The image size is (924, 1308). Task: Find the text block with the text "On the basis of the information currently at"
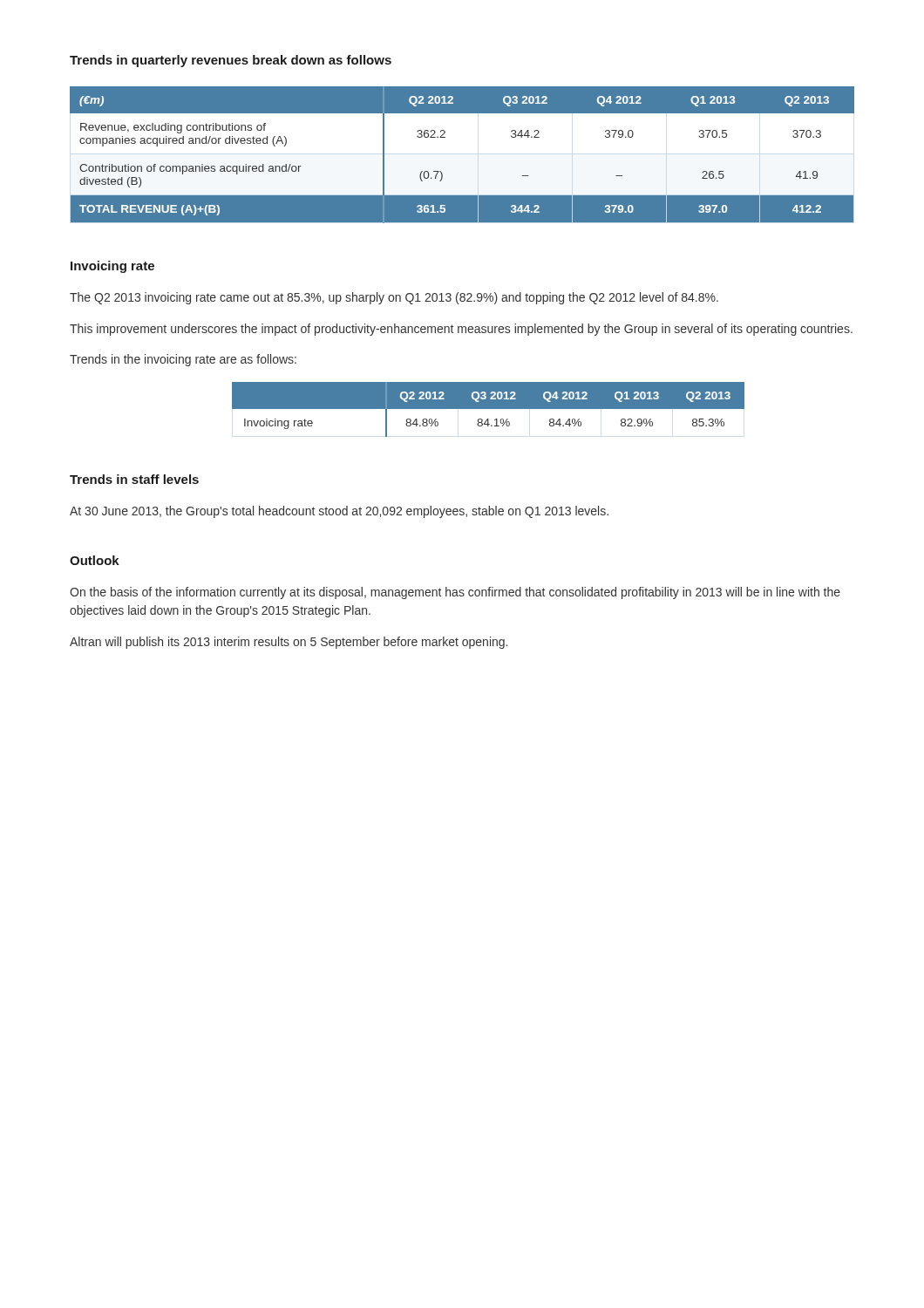tap(455, 601)
